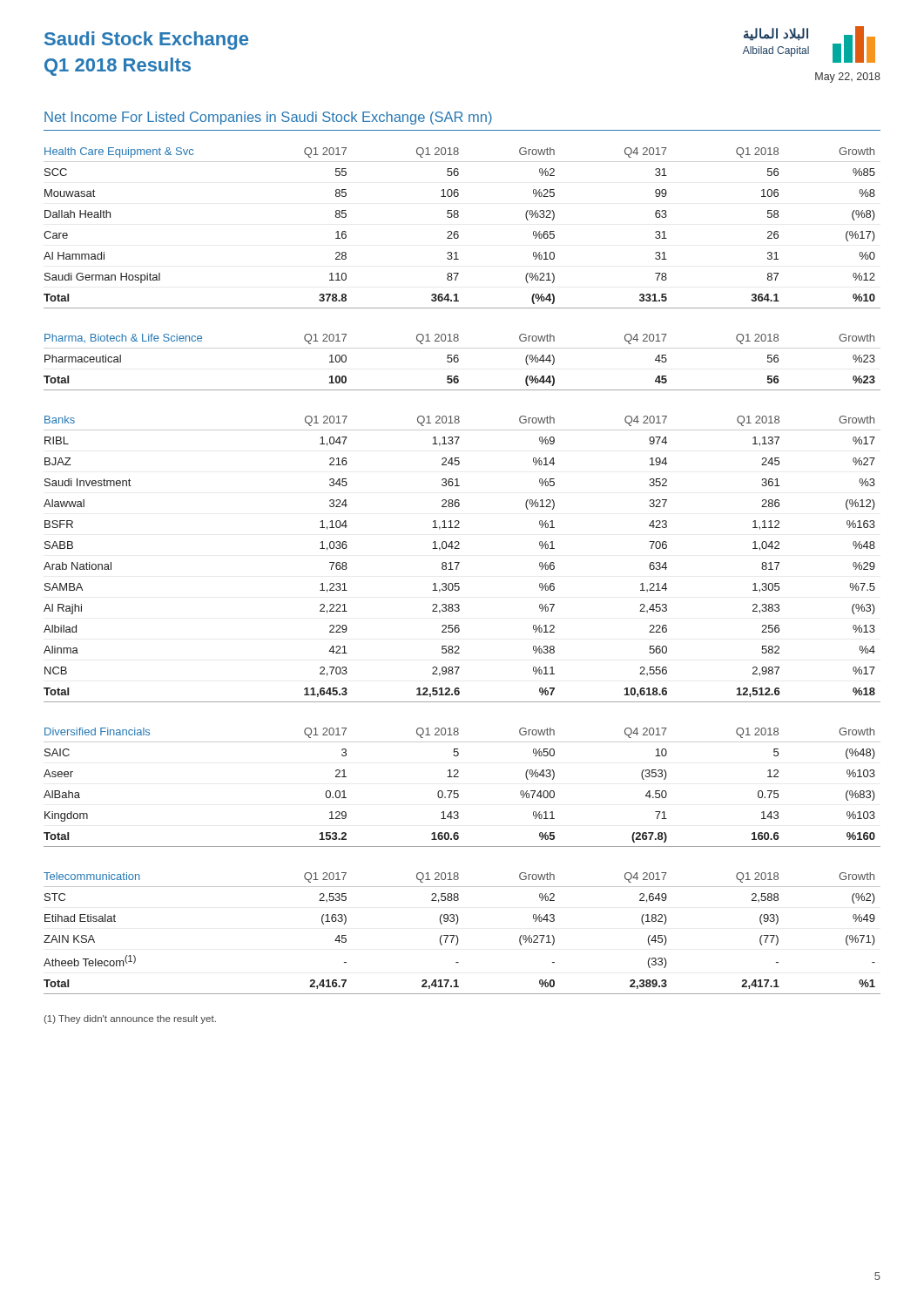Click on the table containing "ZAIN KSA"
924x1307 pixels.
click(x=462, y=930)
